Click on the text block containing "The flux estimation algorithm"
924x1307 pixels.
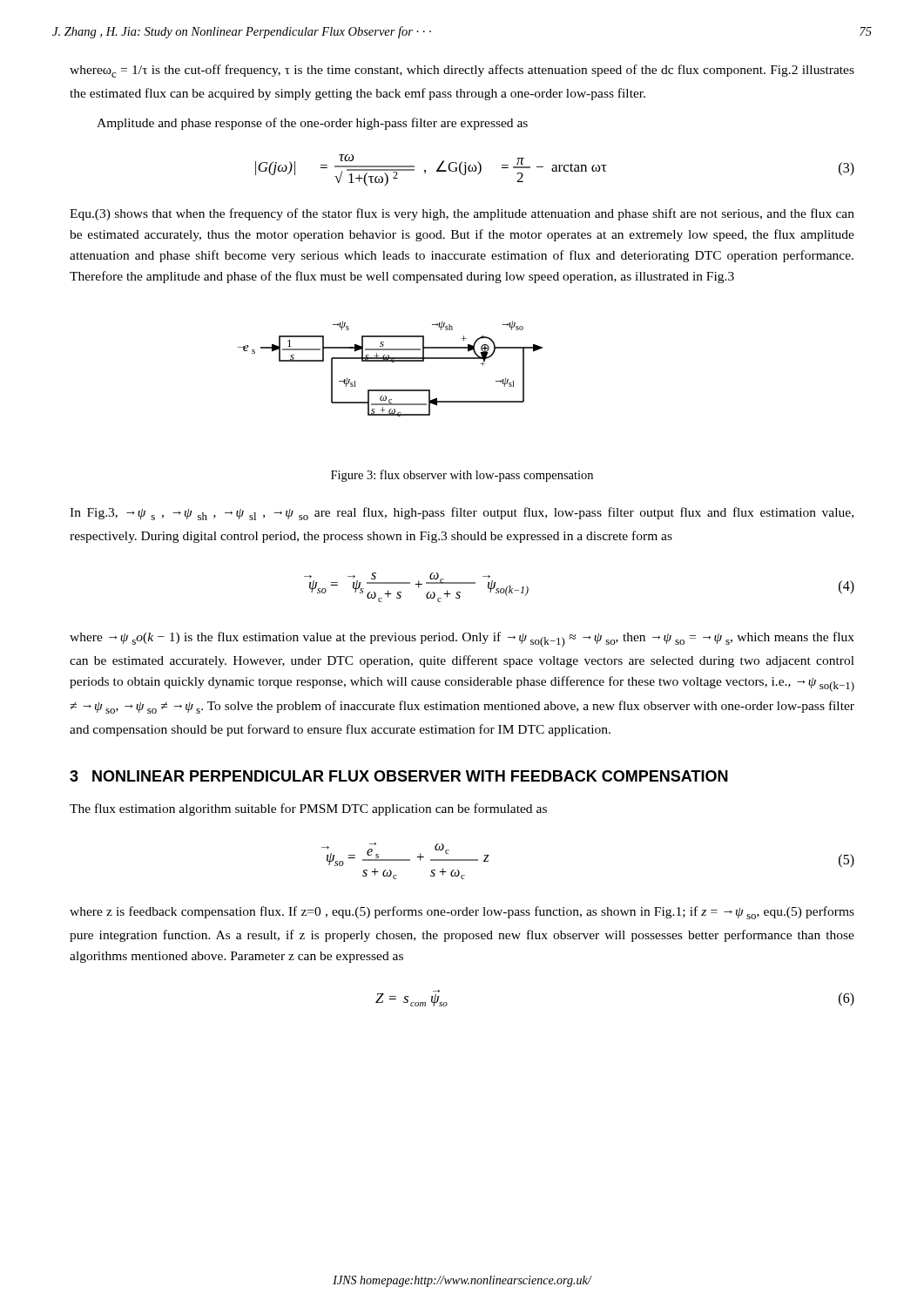tap(308, 808)
